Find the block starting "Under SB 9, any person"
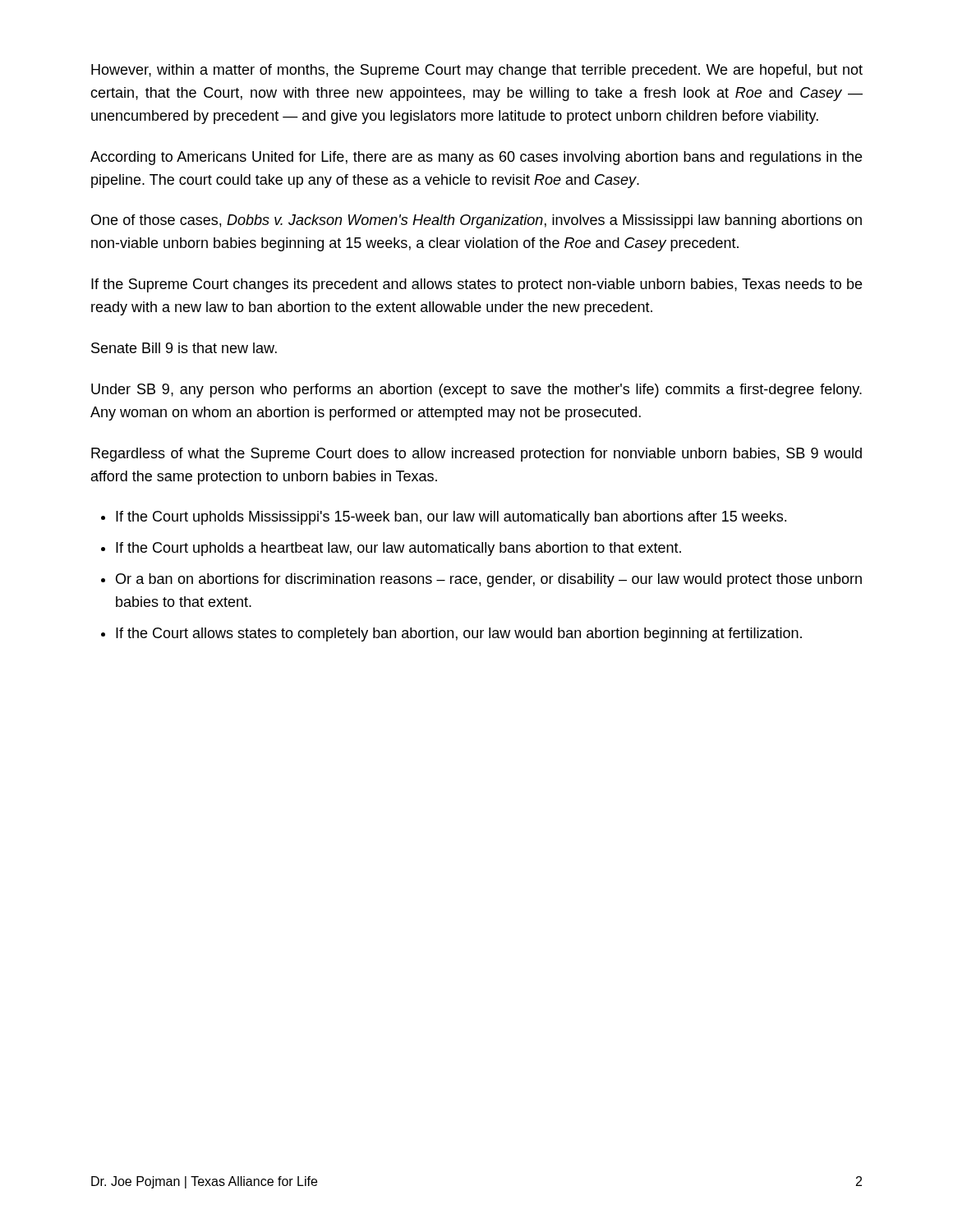The width and height of the screenshot is (953, 1232). click(x=476, y=401)
